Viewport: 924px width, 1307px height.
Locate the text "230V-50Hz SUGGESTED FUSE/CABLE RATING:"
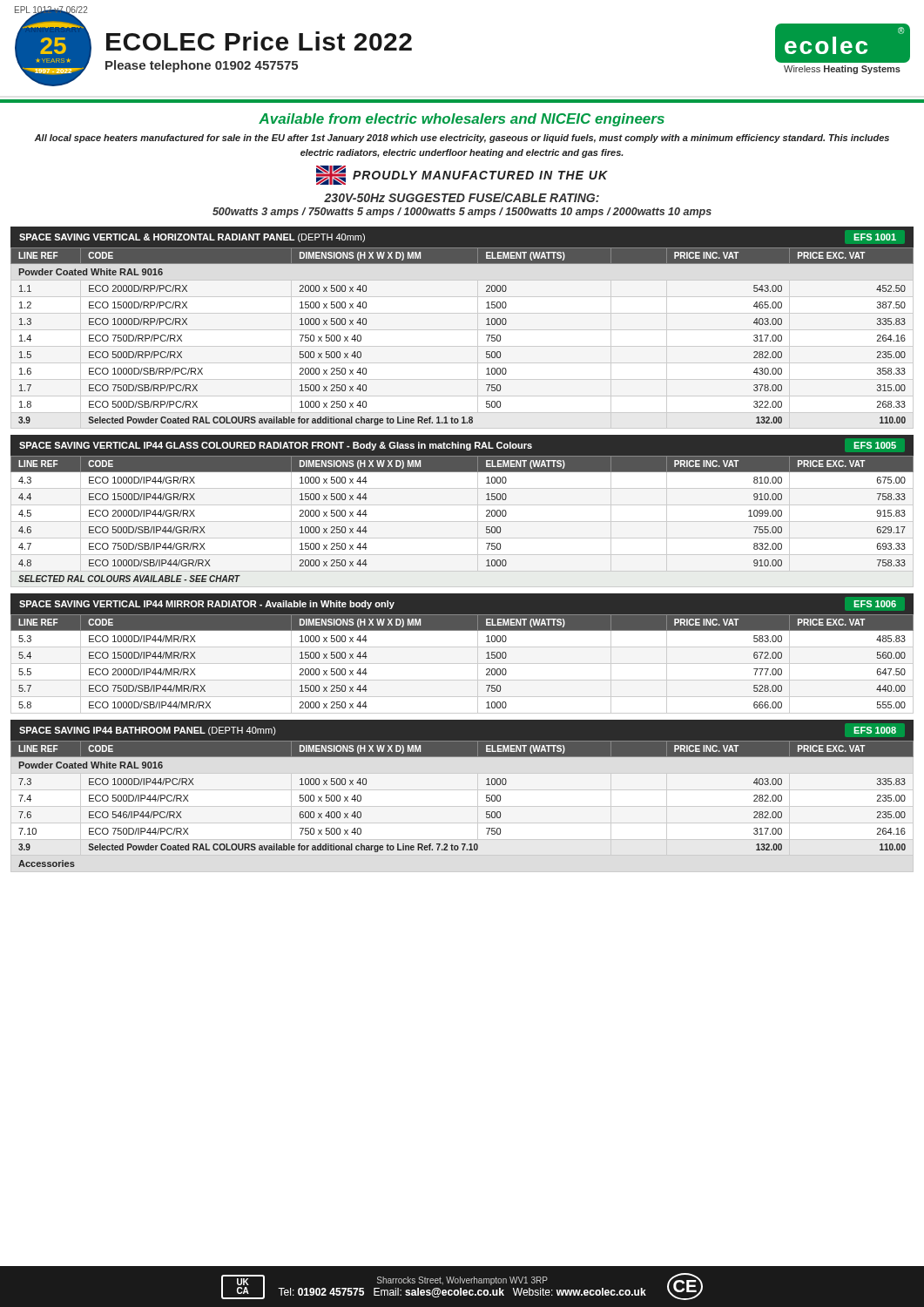(462, 198)
